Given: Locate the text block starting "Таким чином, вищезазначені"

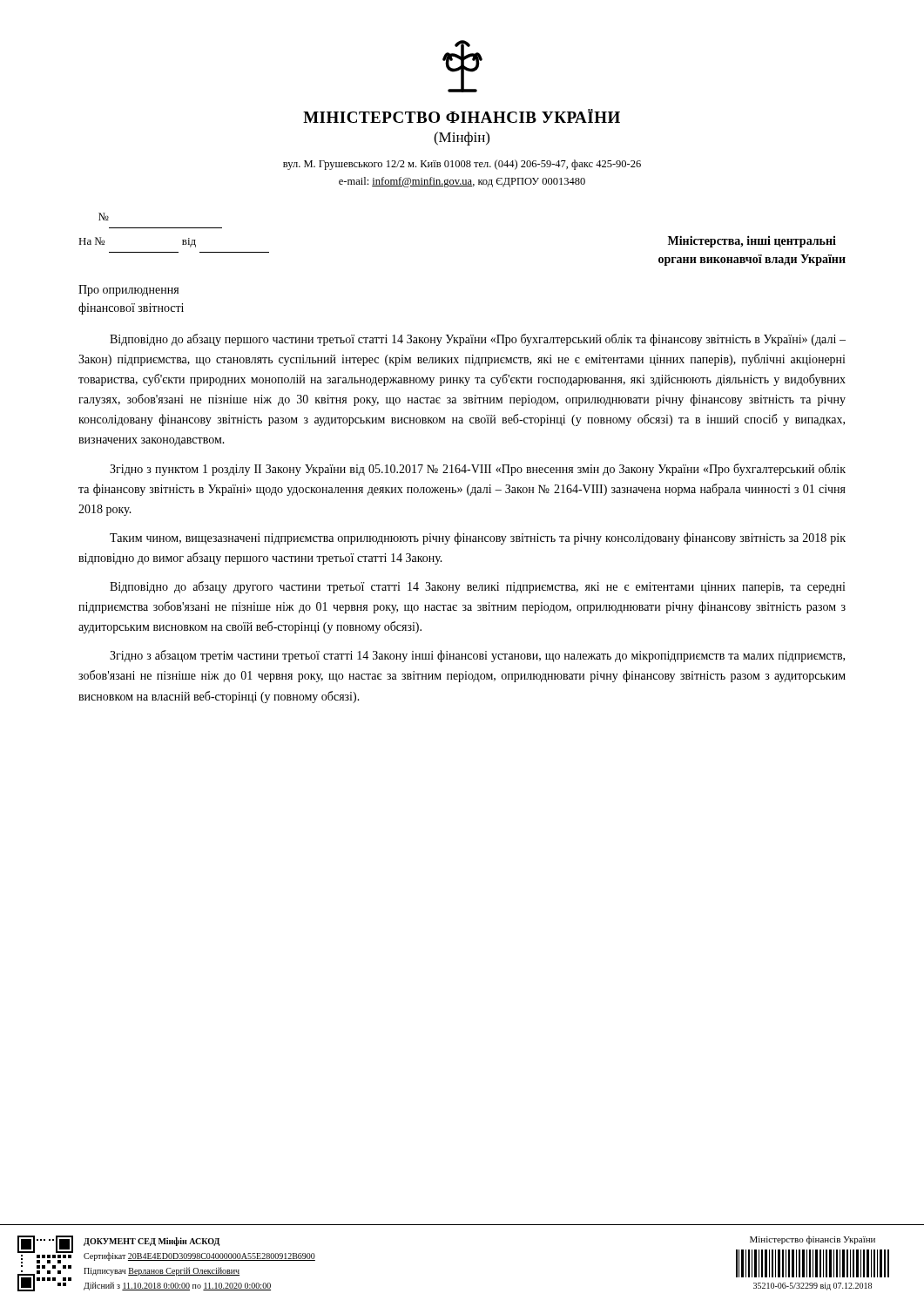Looking at the screenshot, I should click(462, 548).
